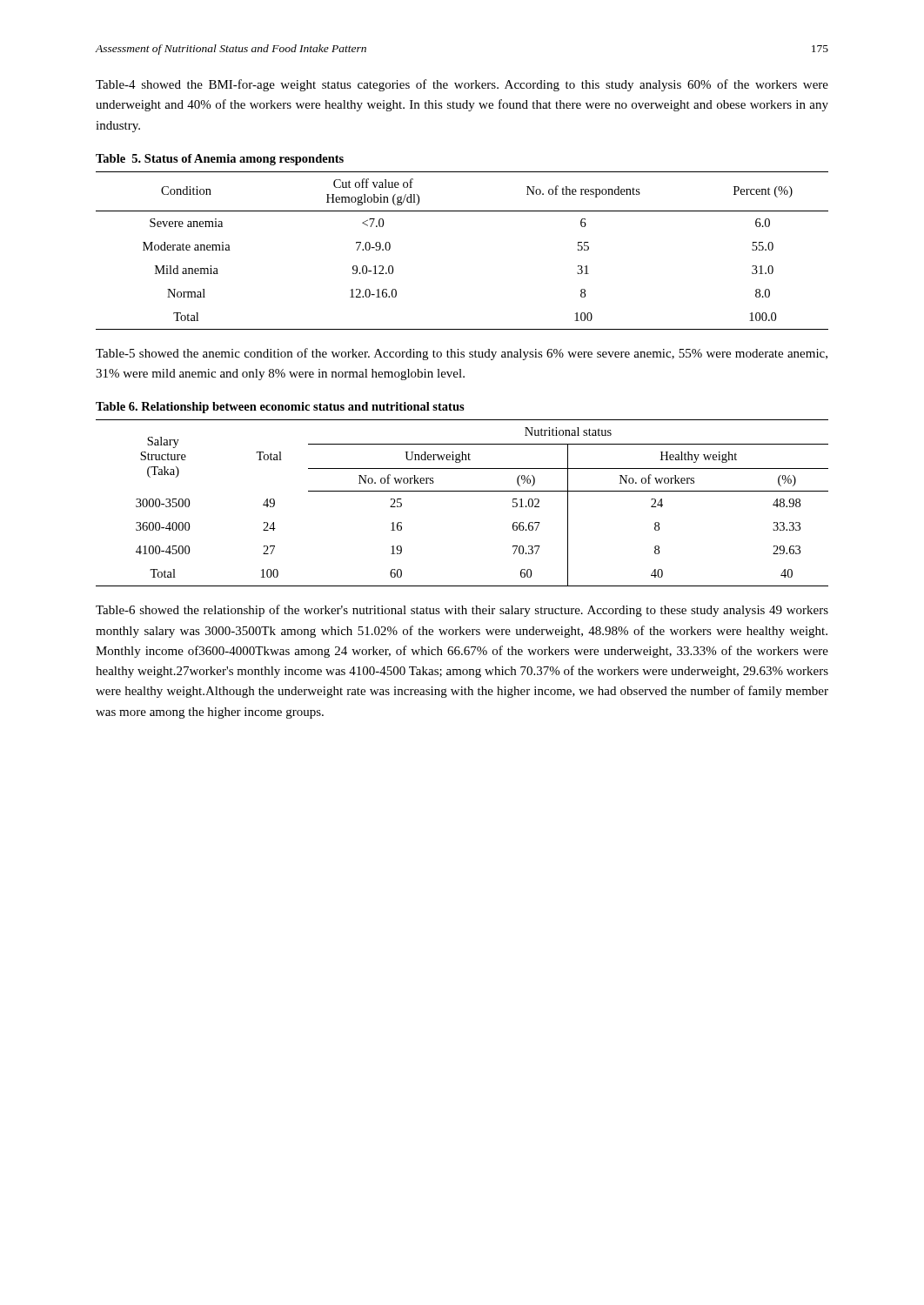
Task: Point to the text starting "Table 6. Relationship"
Action: (x=280, y=407)
